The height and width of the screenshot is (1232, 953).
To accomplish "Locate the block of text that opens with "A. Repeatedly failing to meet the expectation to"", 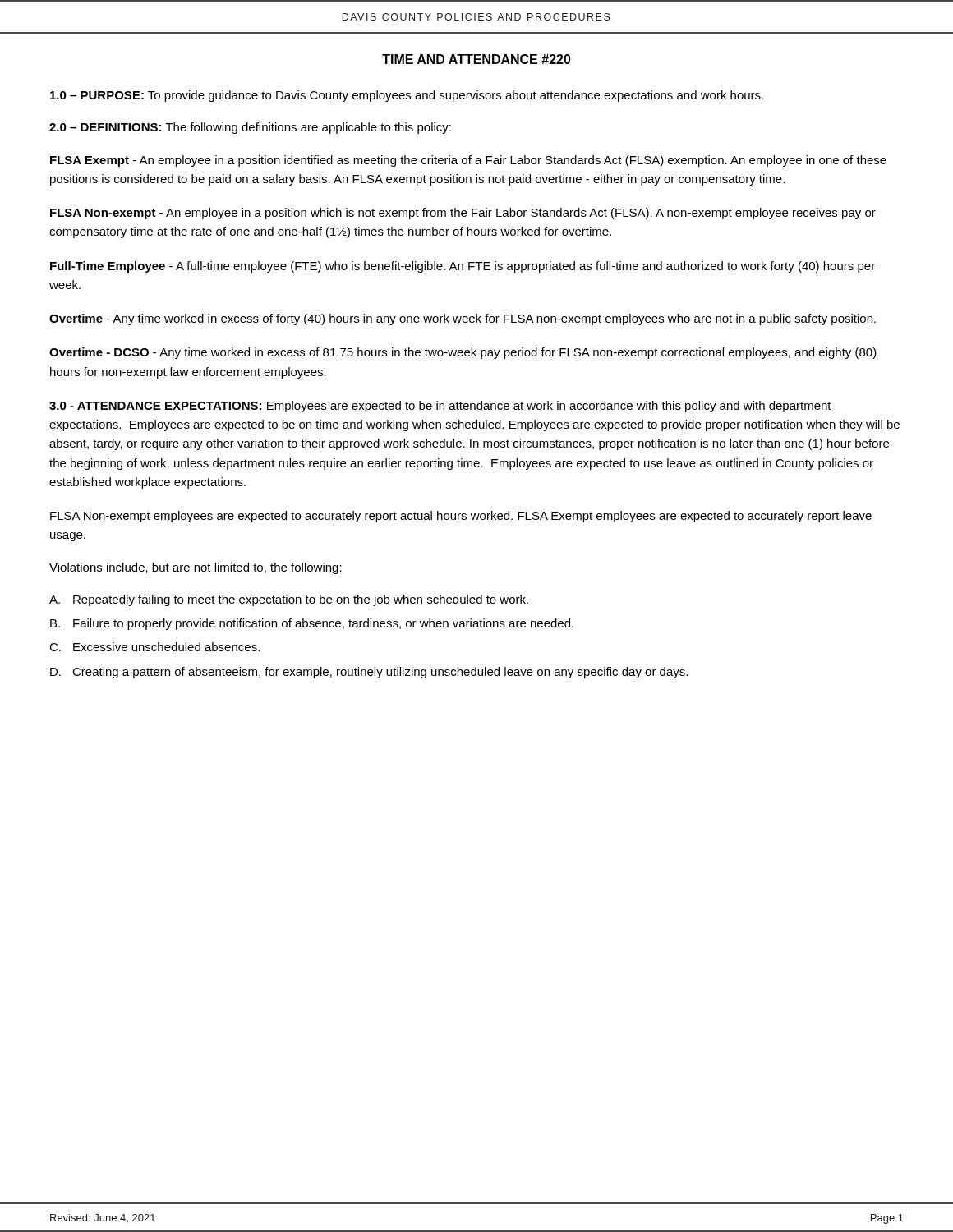I will (x=289, y=599).
